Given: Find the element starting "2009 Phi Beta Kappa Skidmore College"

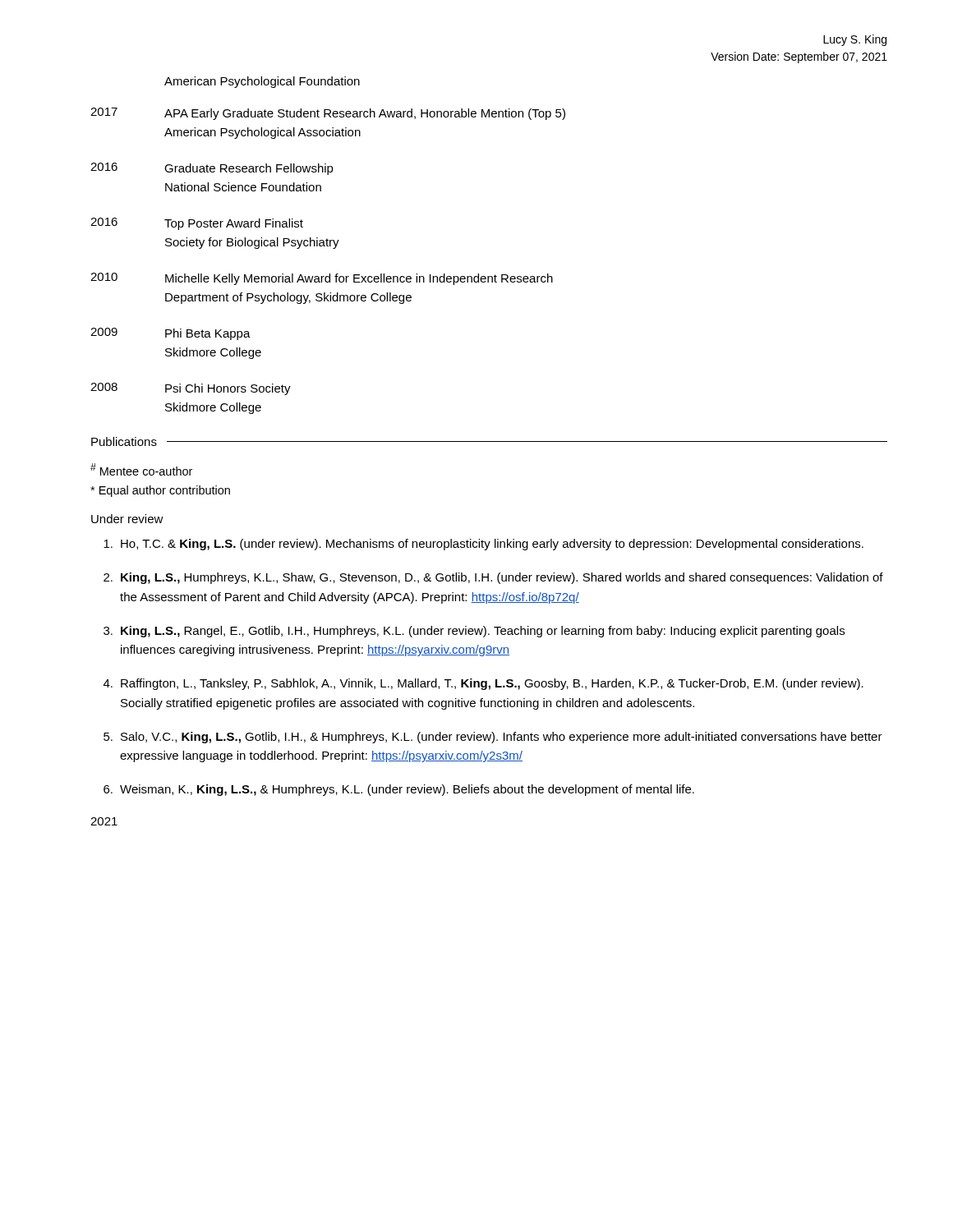Looking at the screenshot, I should coord(170,334).
